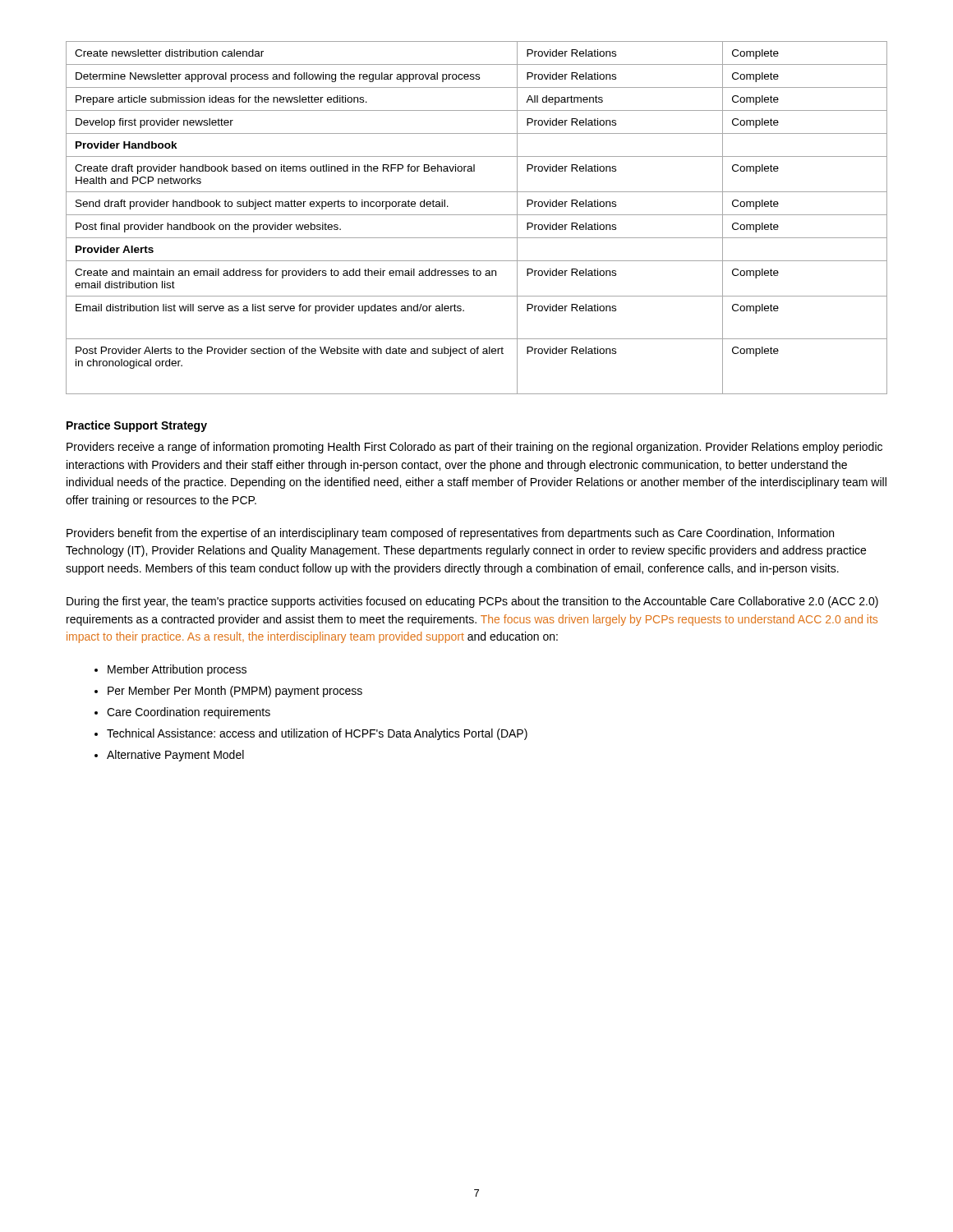Find the block on this page that starts "Technical Assistance: access and utilization of HCPF's"

click(x=317, y=733)
